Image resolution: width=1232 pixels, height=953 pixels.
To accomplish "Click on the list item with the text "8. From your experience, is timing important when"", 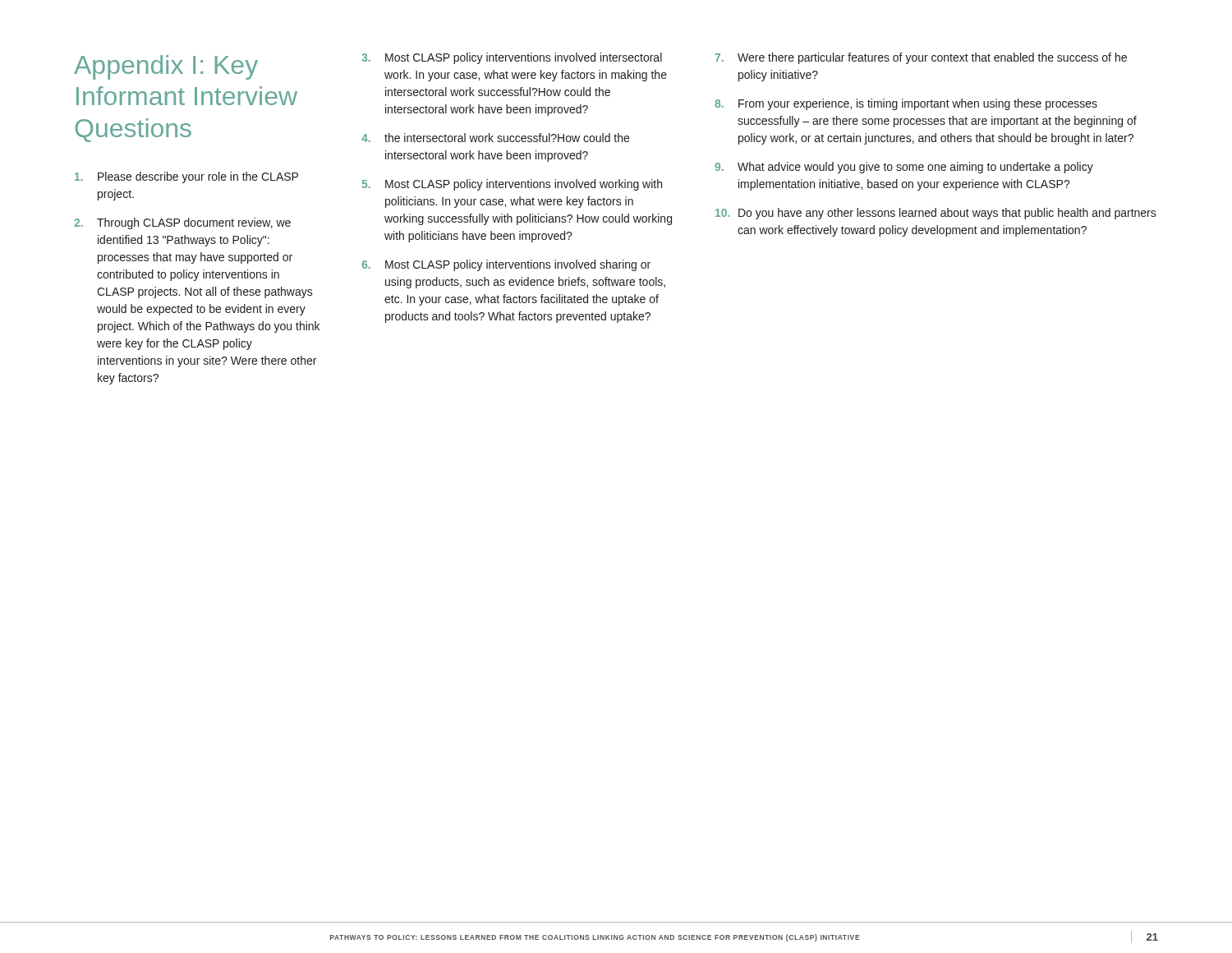I will pyautogui.click(x=936, y=121).
